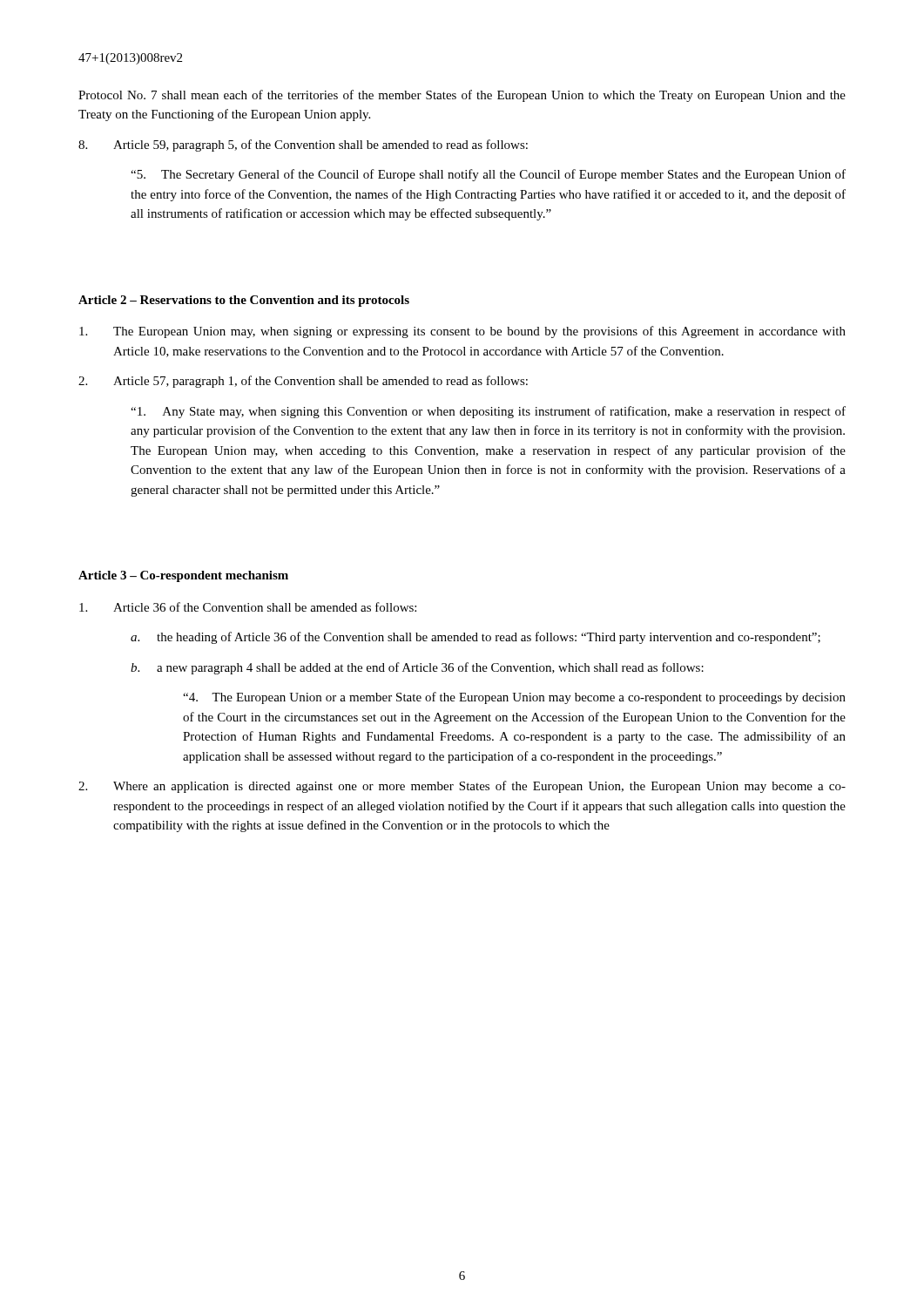
Task: Click the passage that begins "2. Where an application is directed"
Action: tap(462, 806)
